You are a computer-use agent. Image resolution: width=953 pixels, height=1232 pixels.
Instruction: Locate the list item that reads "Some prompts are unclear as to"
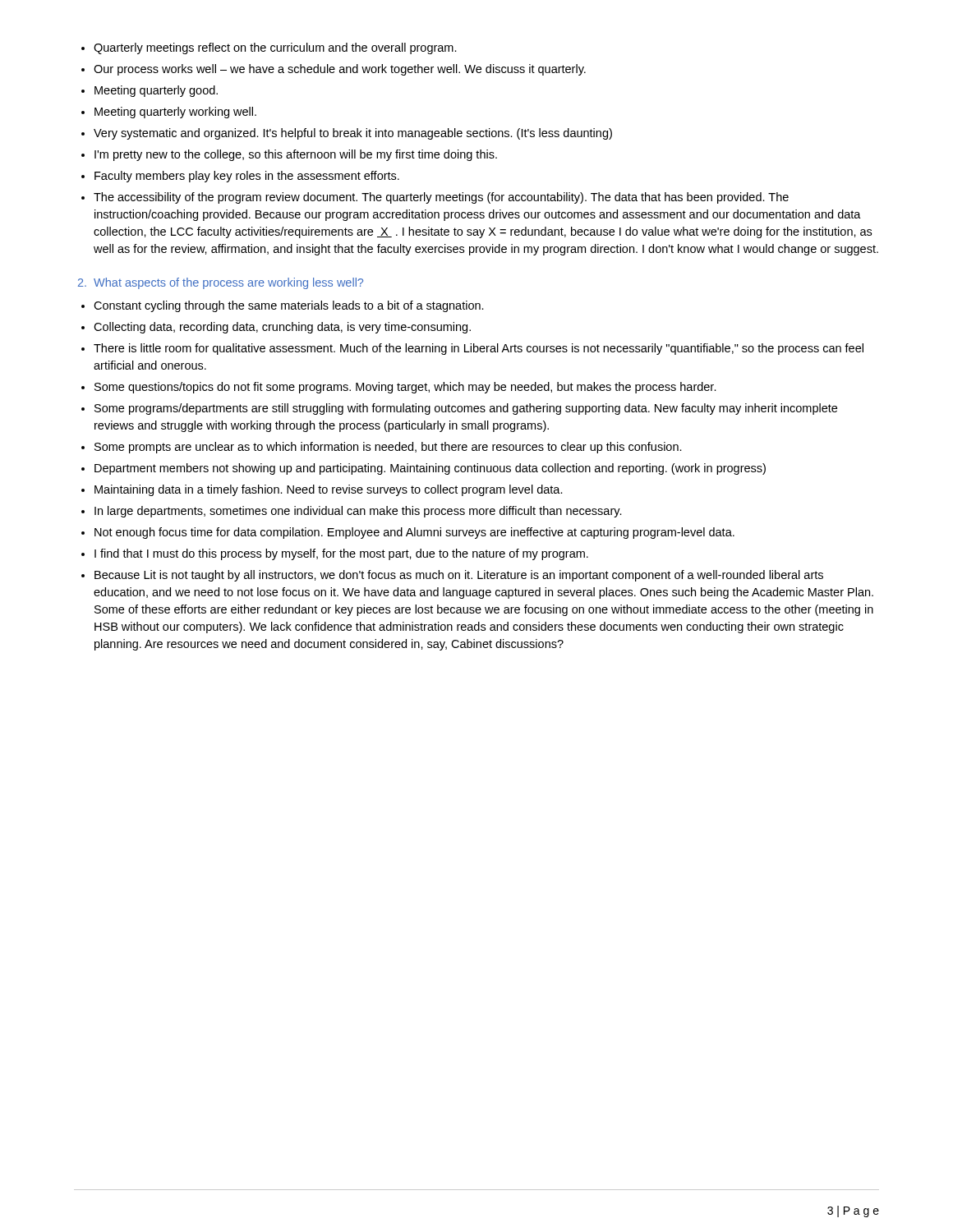click(486, 447)
